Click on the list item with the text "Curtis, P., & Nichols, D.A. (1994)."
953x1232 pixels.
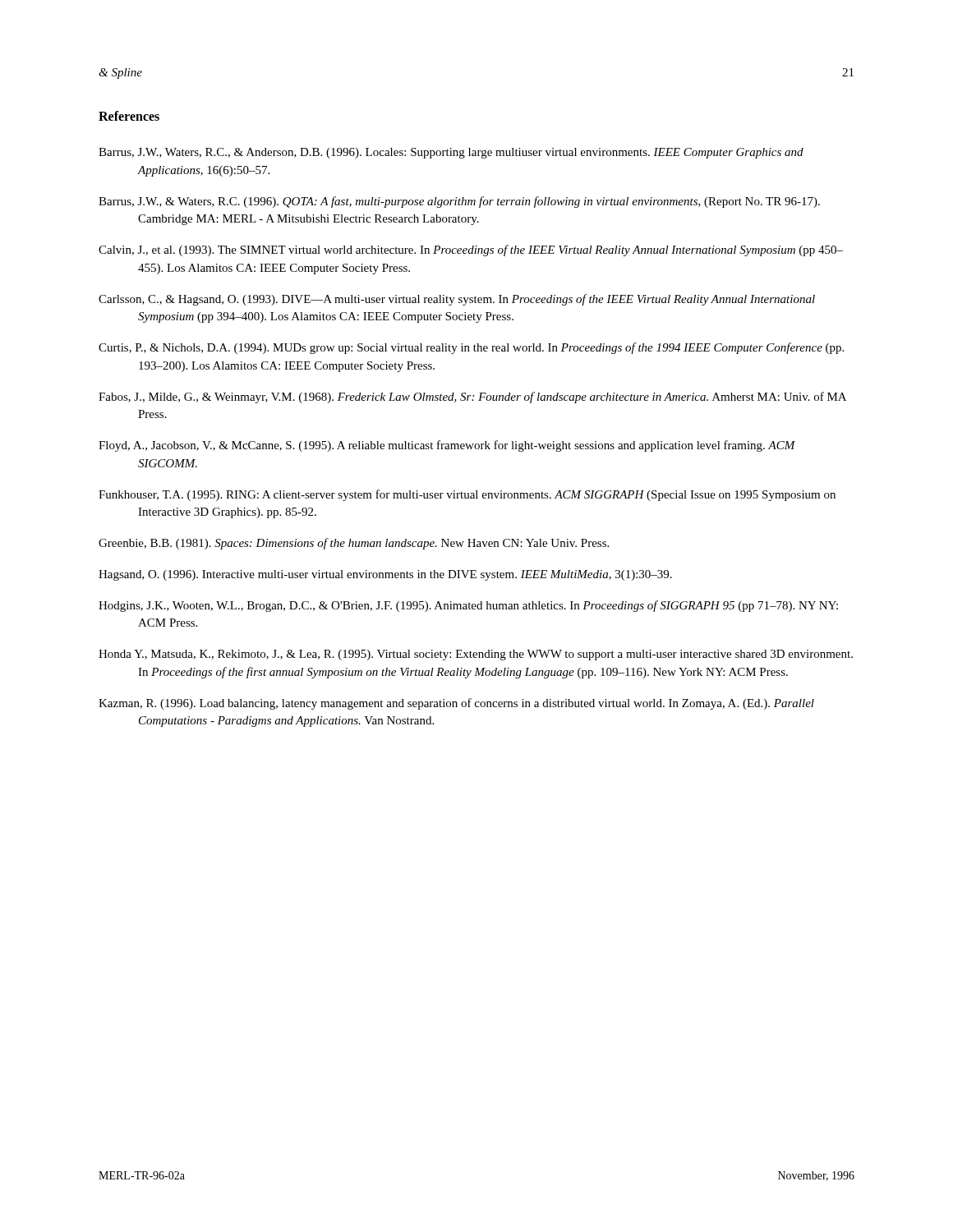(x=472, y=356)
